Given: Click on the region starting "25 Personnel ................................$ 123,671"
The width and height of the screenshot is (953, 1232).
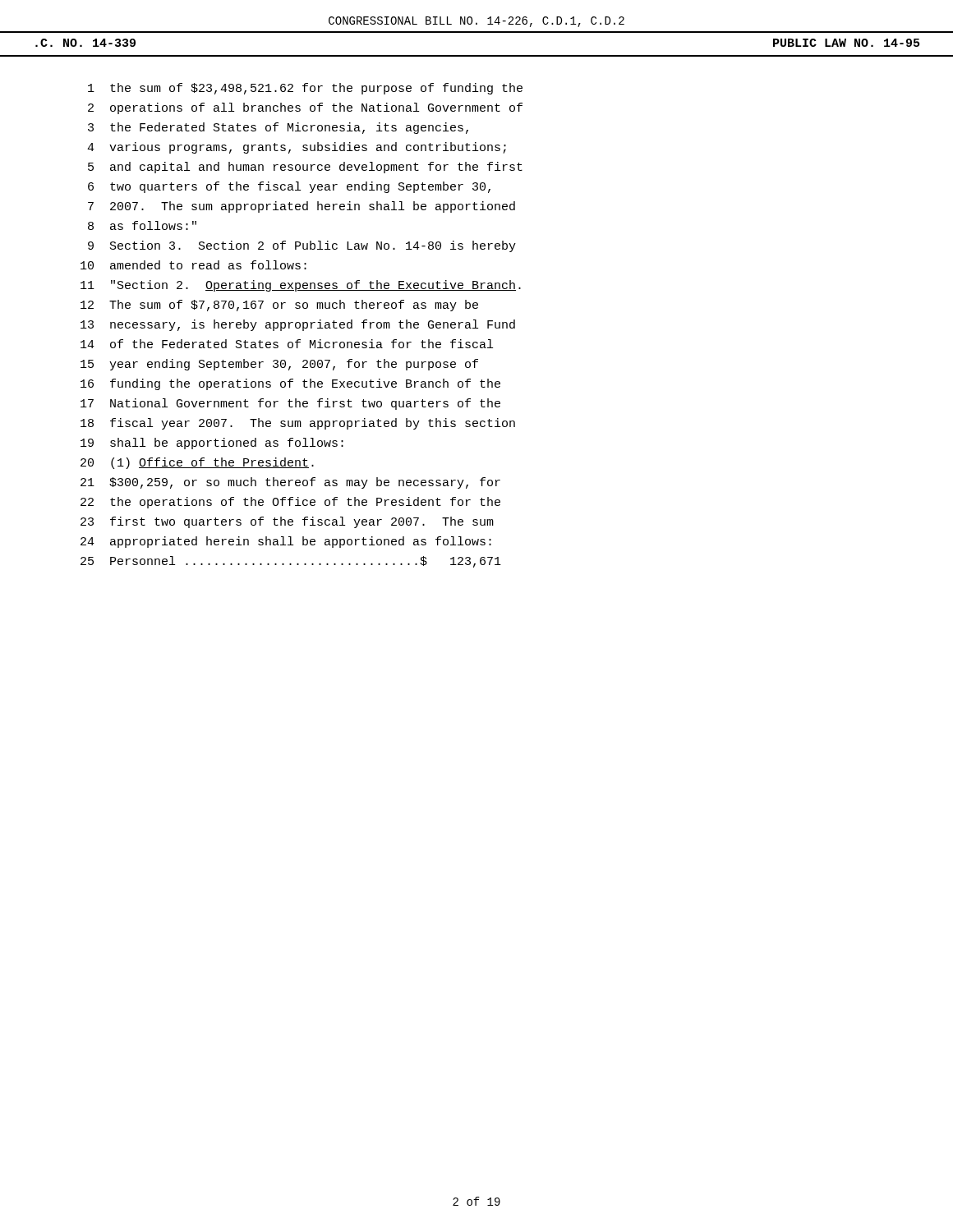Looking at the screenshot, I should coord(476,563).
